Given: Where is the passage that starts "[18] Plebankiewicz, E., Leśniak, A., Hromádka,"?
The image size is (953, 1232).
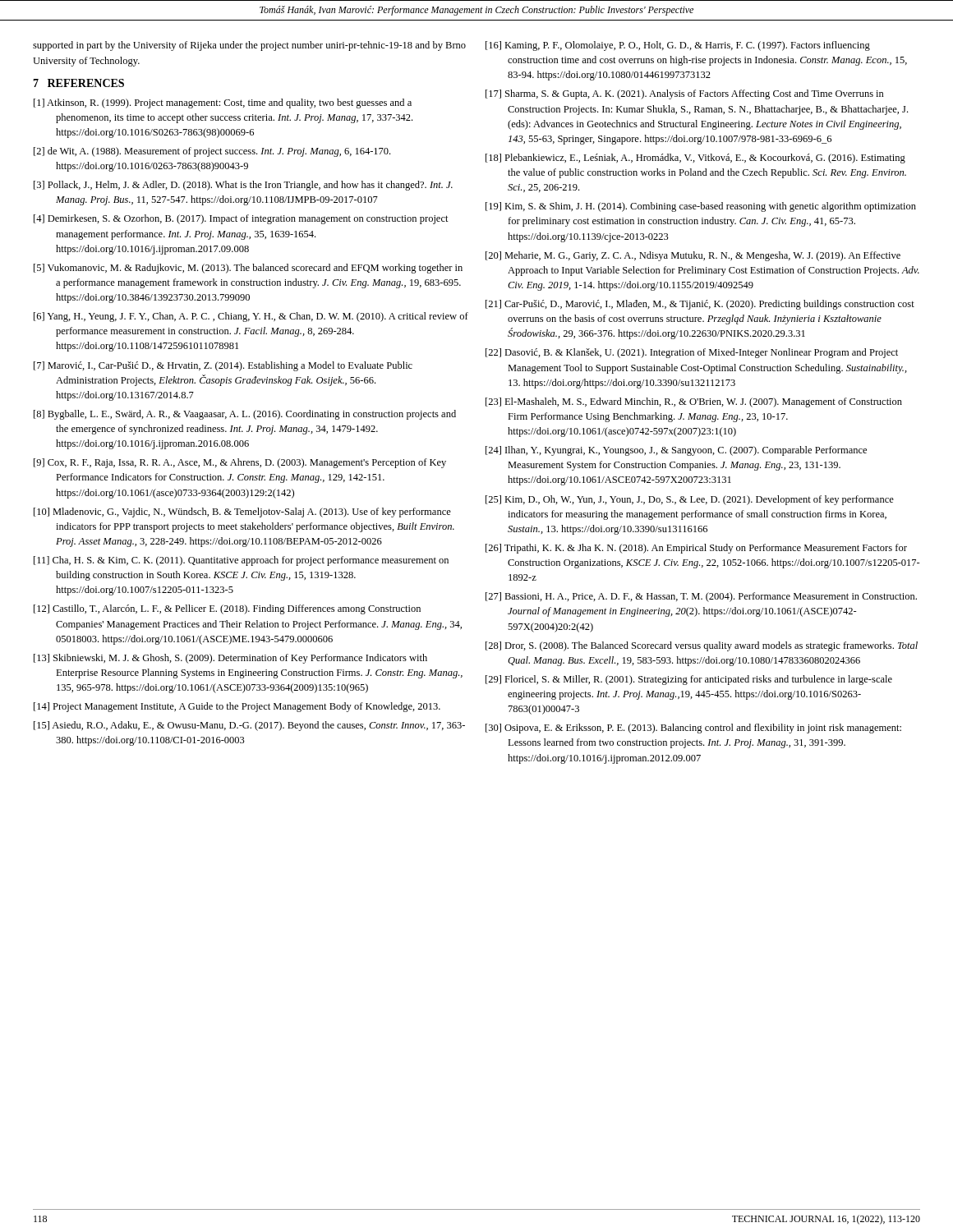Looking at the screenshot, I should (x=696, y=172).
